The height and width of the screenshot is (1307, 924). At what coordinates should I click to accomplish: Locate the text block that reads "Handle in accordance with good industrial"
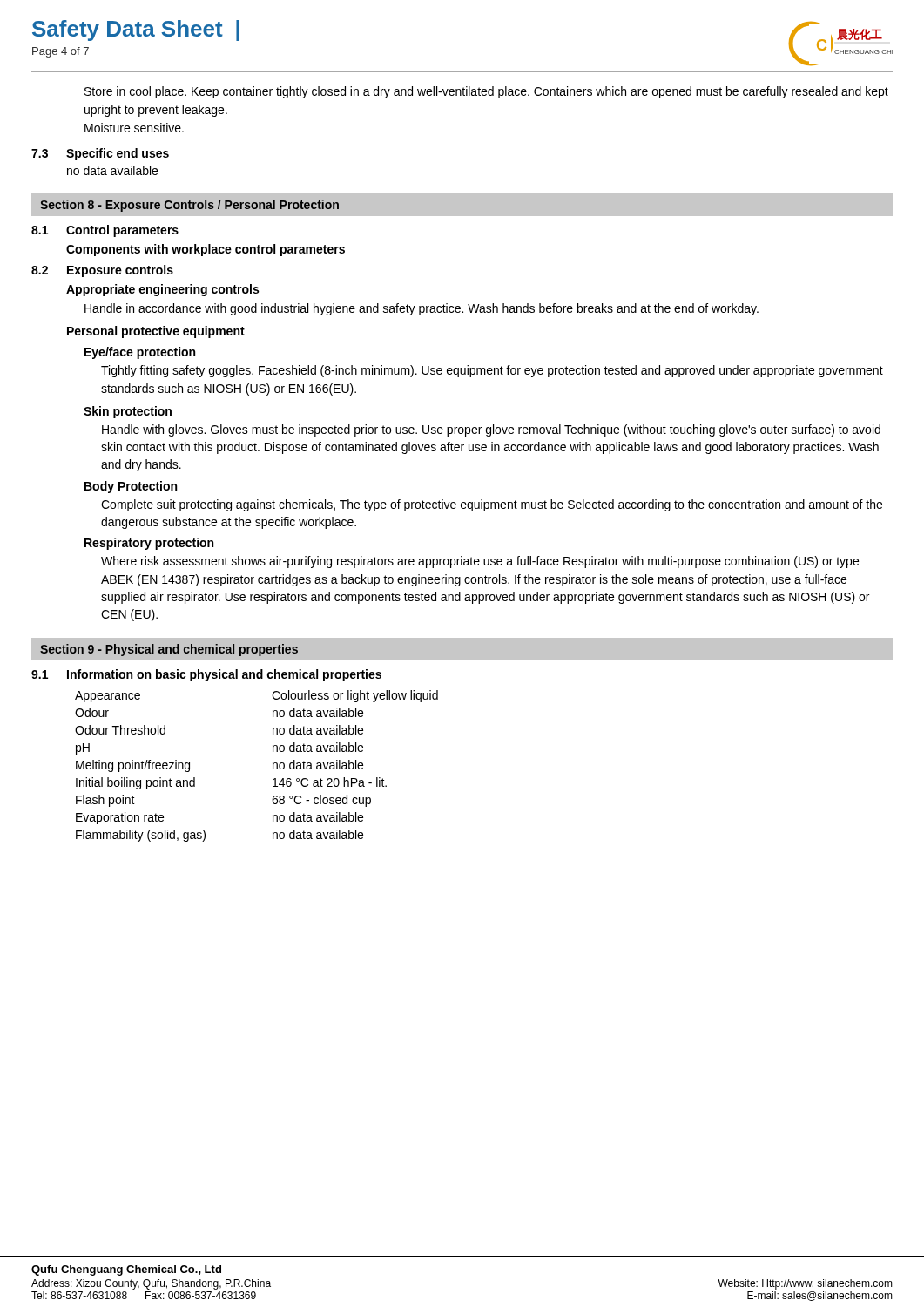pos(421,308)
